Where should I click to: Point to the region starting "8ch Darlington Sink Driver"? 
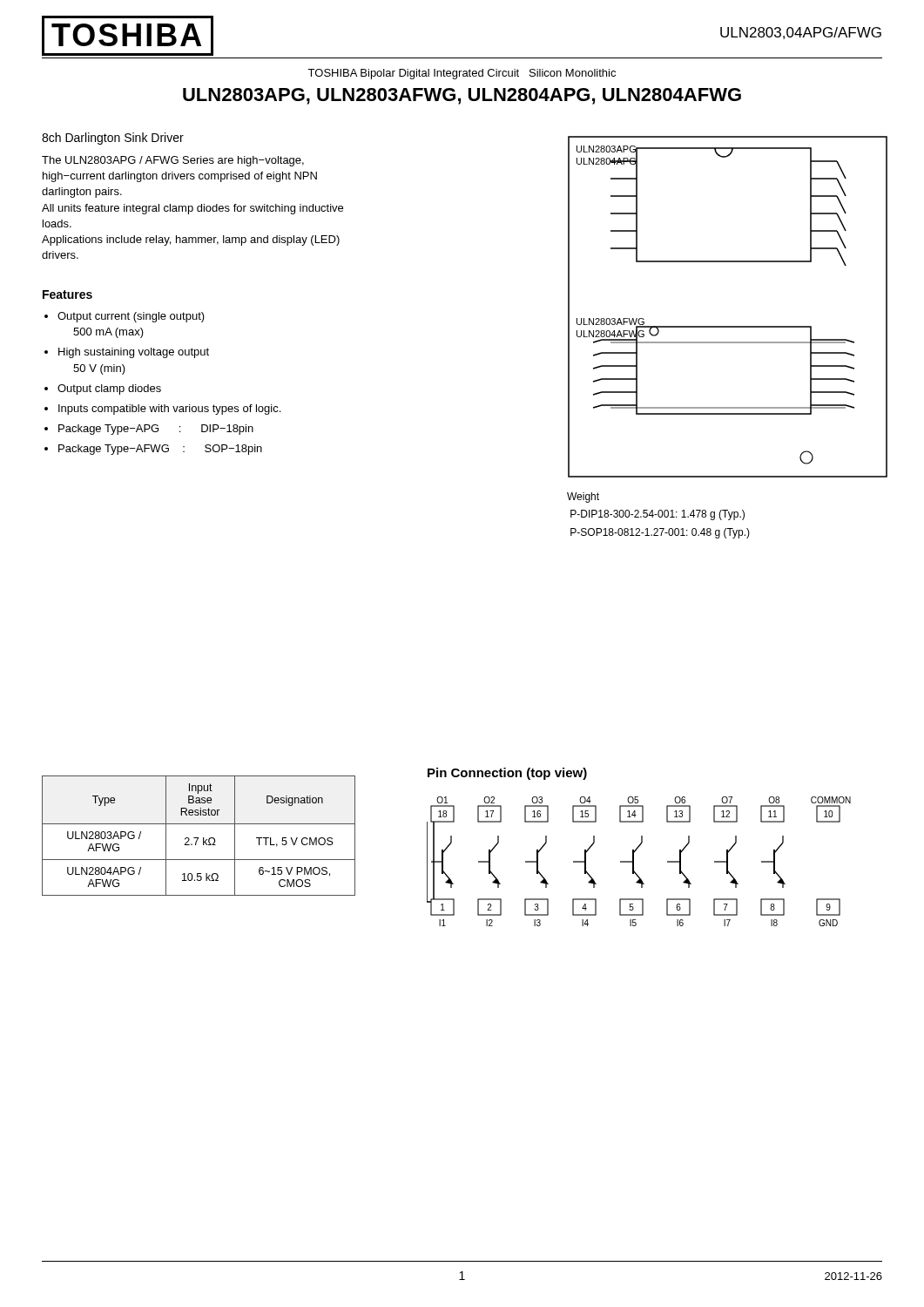(113, 138)
